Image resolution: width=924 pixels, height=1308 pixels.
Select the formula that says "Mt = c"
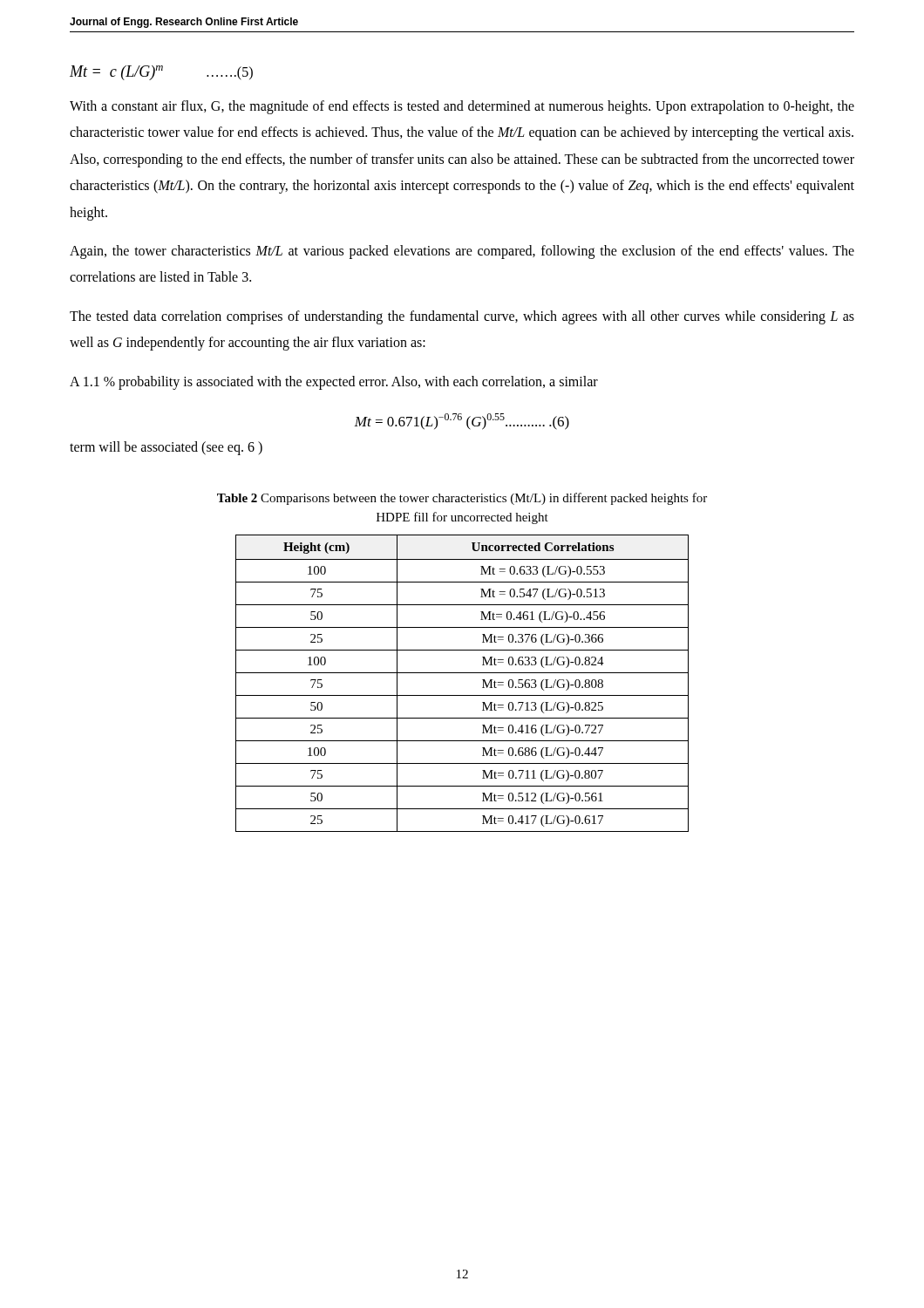tap(161, 71)
